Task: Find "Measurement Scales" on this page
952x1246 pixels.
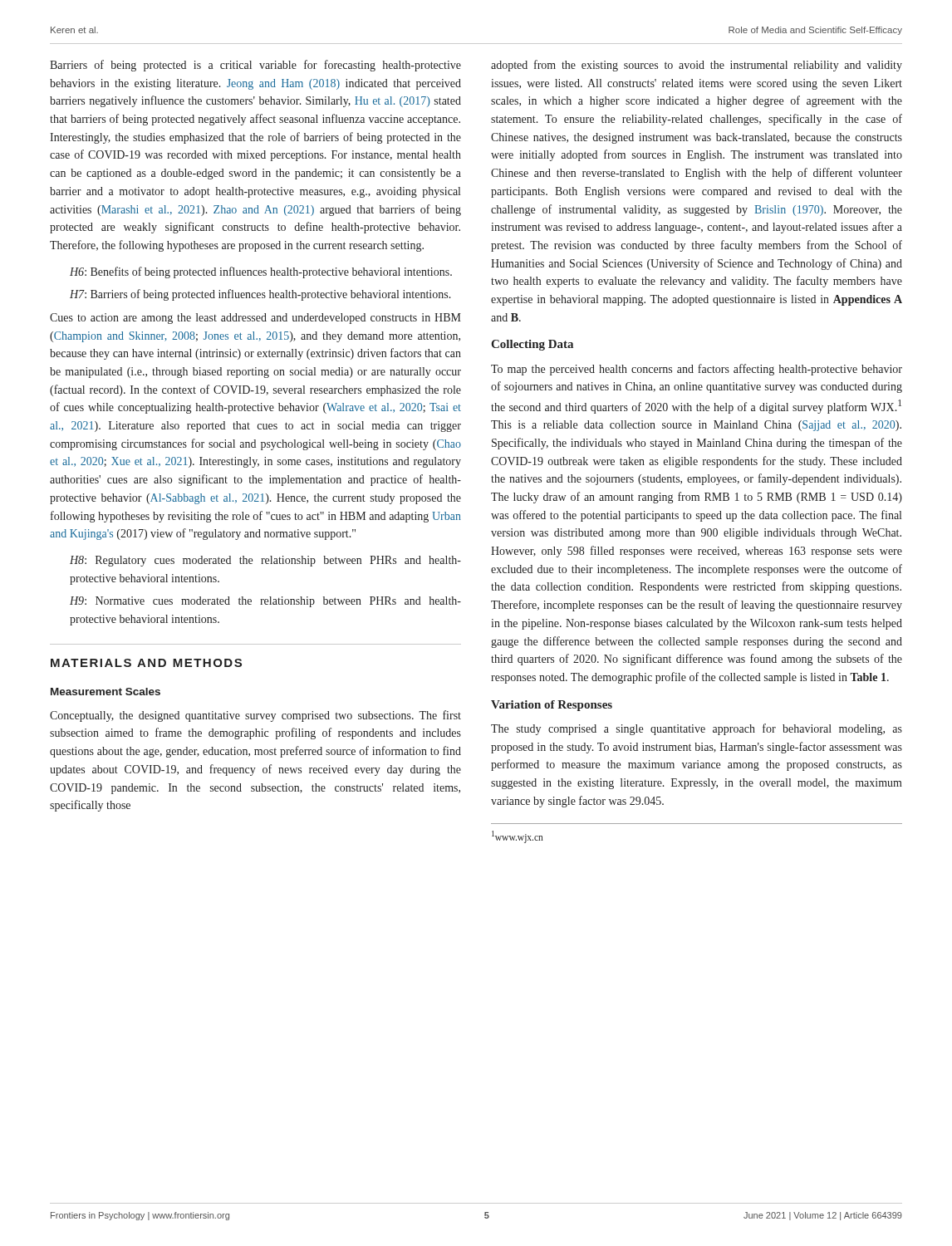Action: pos(105,691)
